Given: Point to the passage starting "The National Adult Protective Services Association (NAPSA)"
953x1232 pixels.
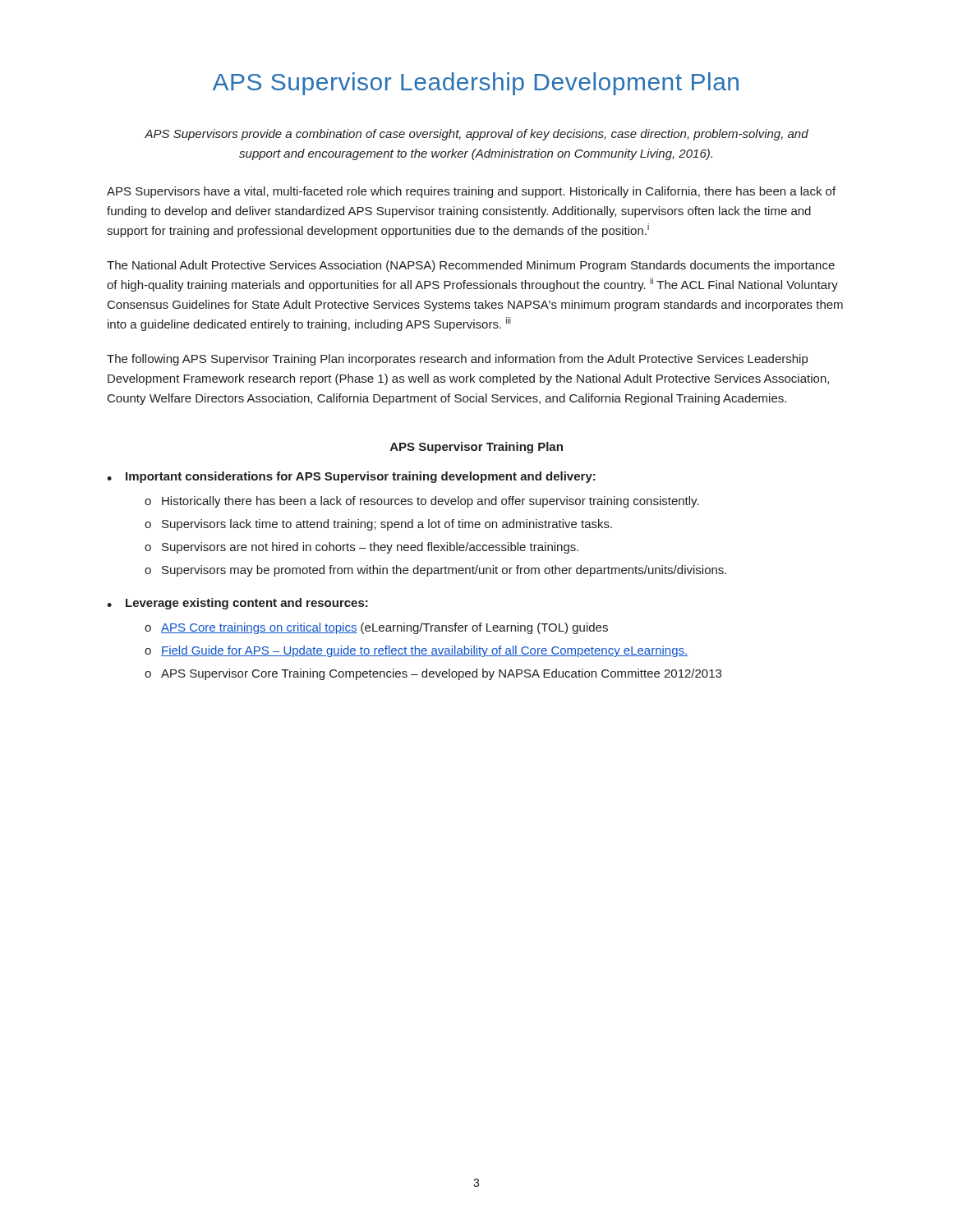Looking at the screenshot, I should 475,294.
